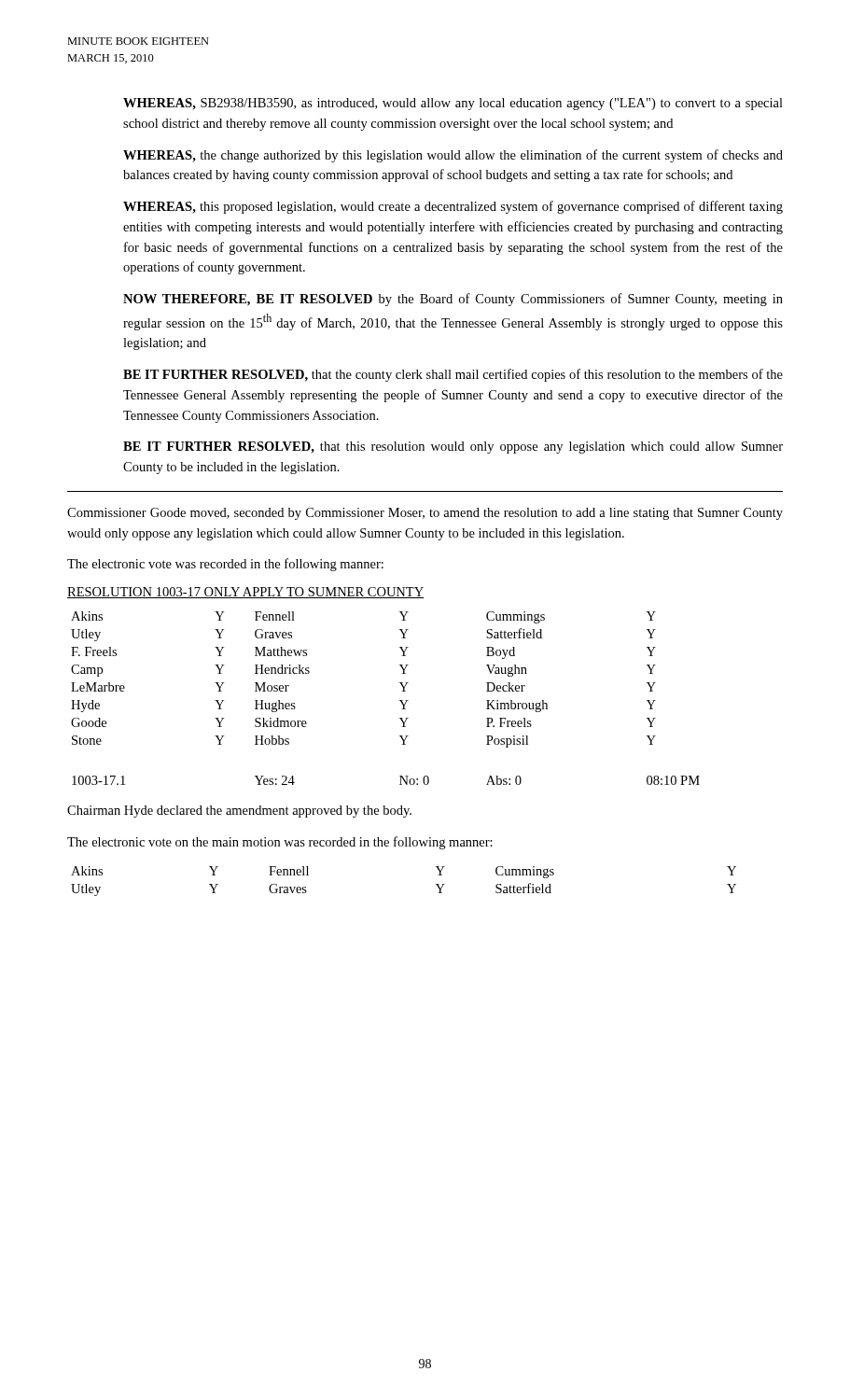Find the text block containing "NOW THEREFORE, BE IT RESOLVED by"
Screen dimensions: 1400x850
(453, 321)
